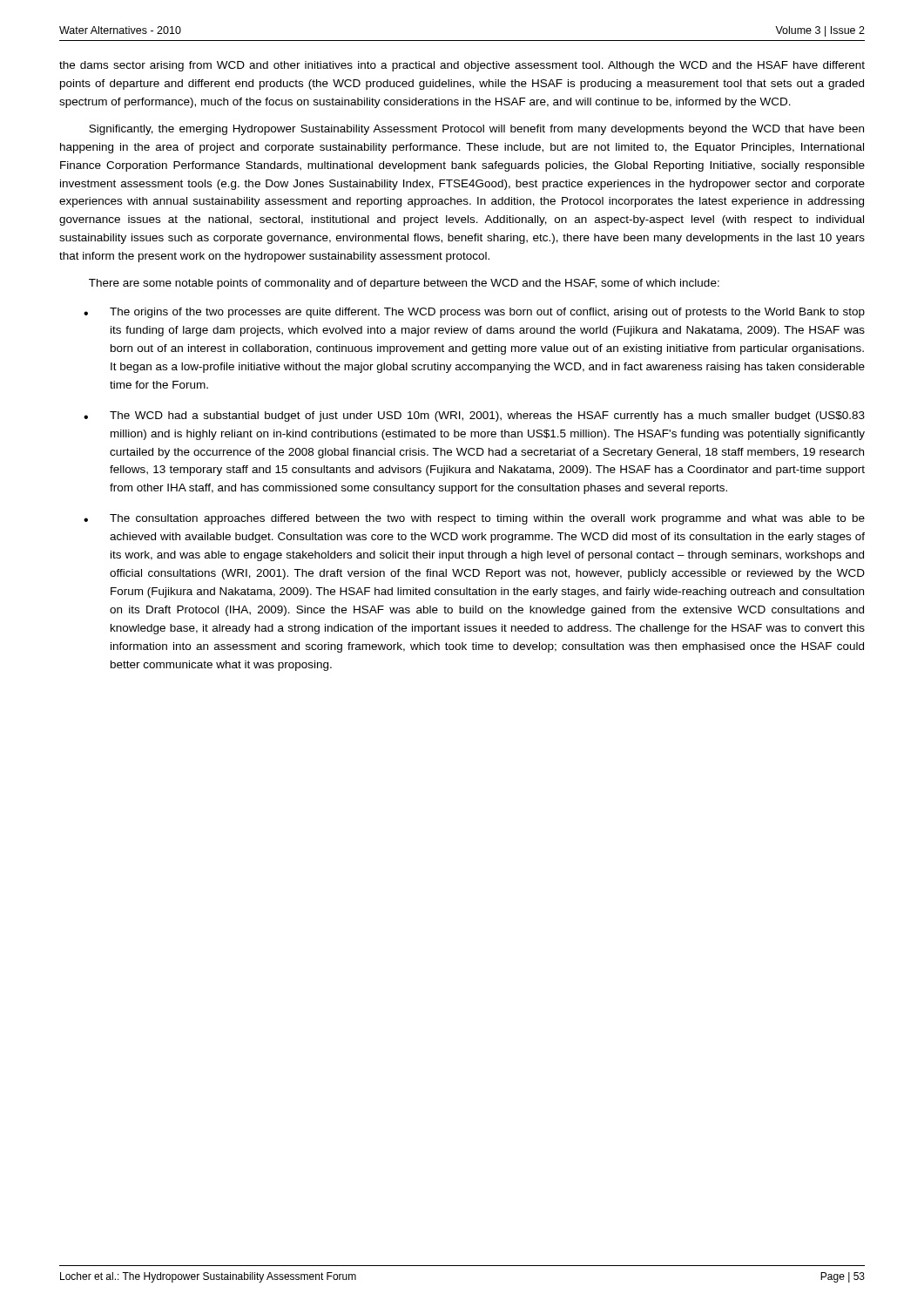
Task: Select the text block that reads "There are some notable points of commonality and"
Action: [404, 283]
